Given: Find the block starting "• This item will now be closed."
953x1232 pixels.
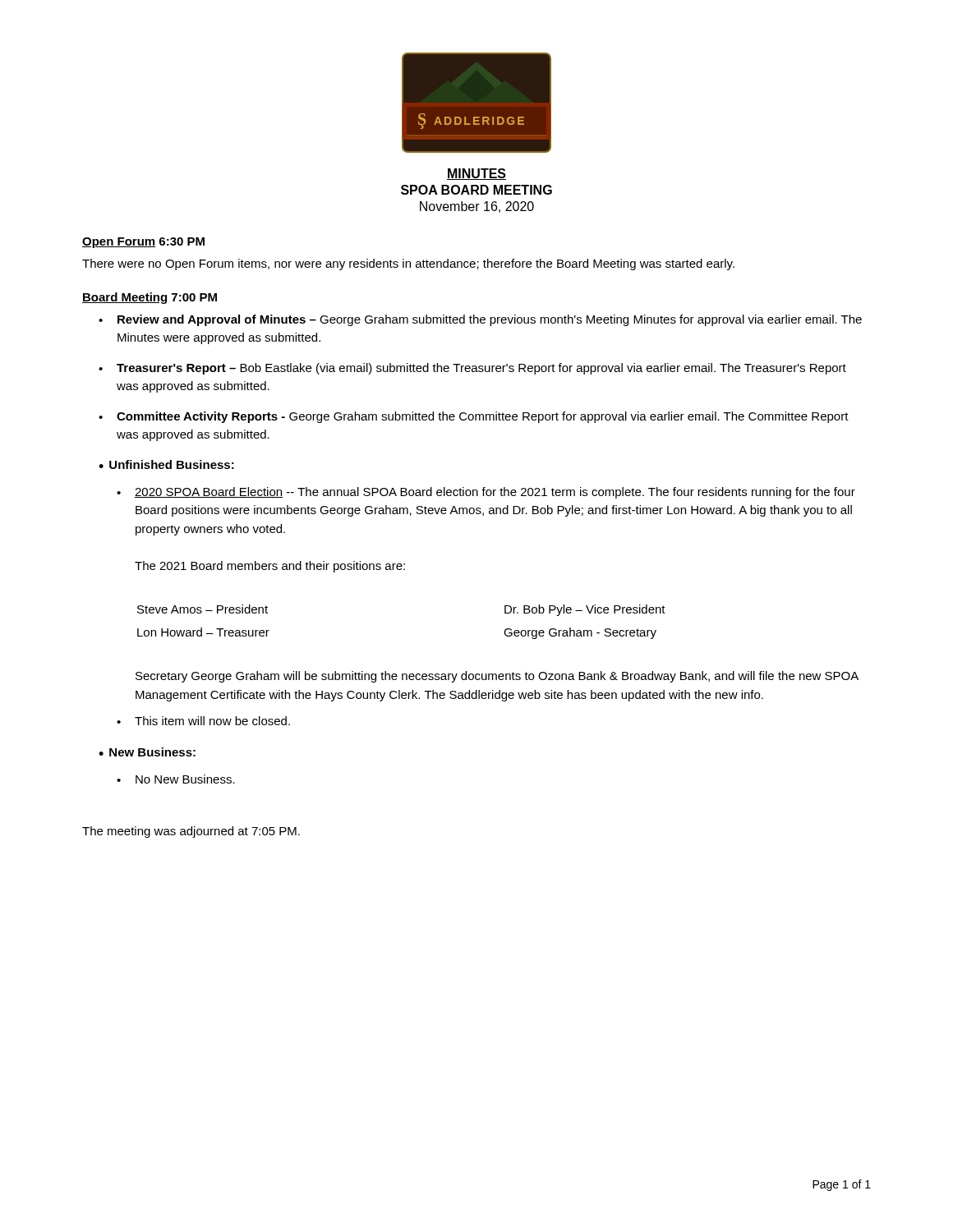Looking at the screenshot, I should click(x=204, y=722).
